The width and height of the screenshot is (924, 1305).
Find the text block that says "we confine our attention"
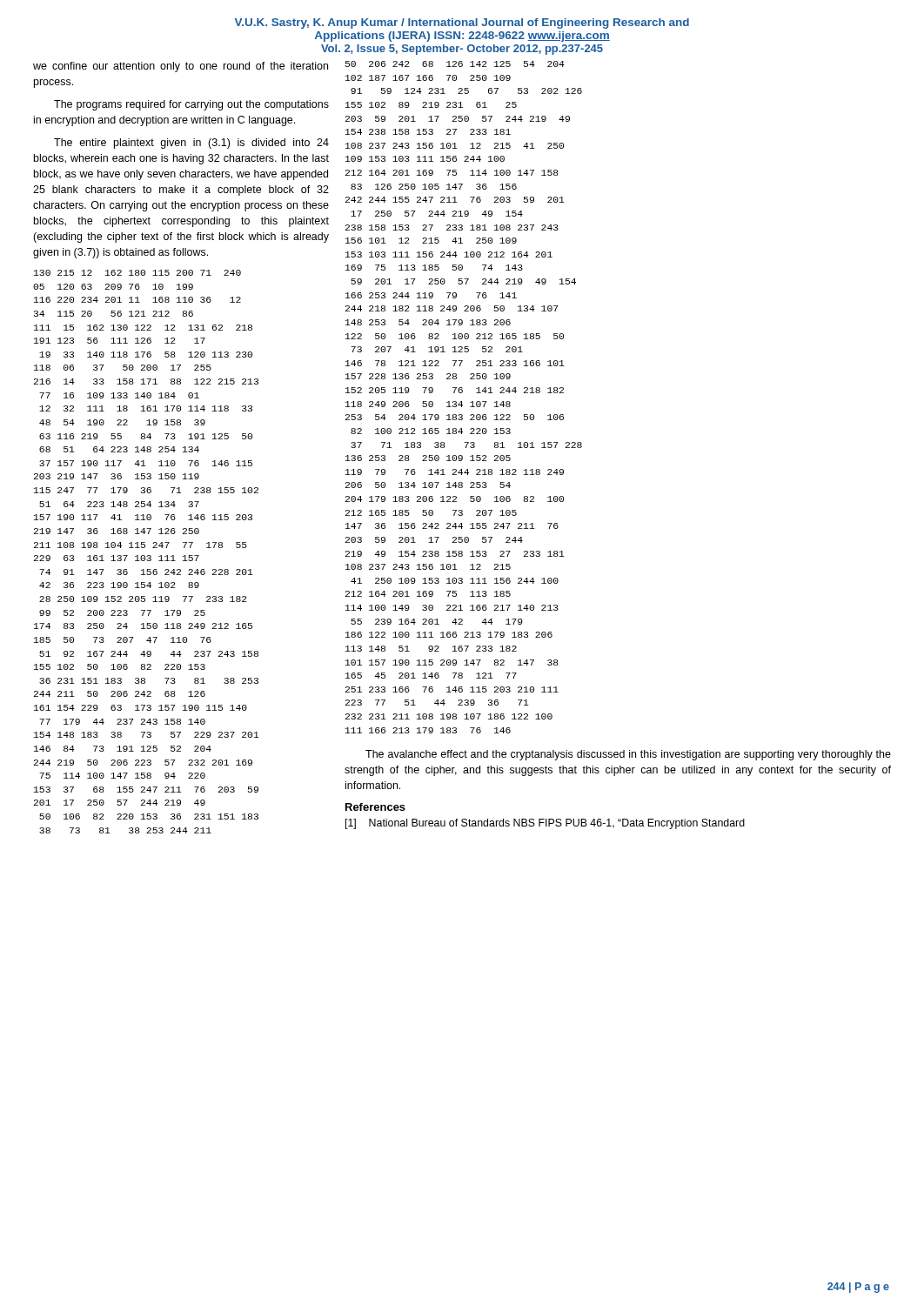[x=181, y=74]
